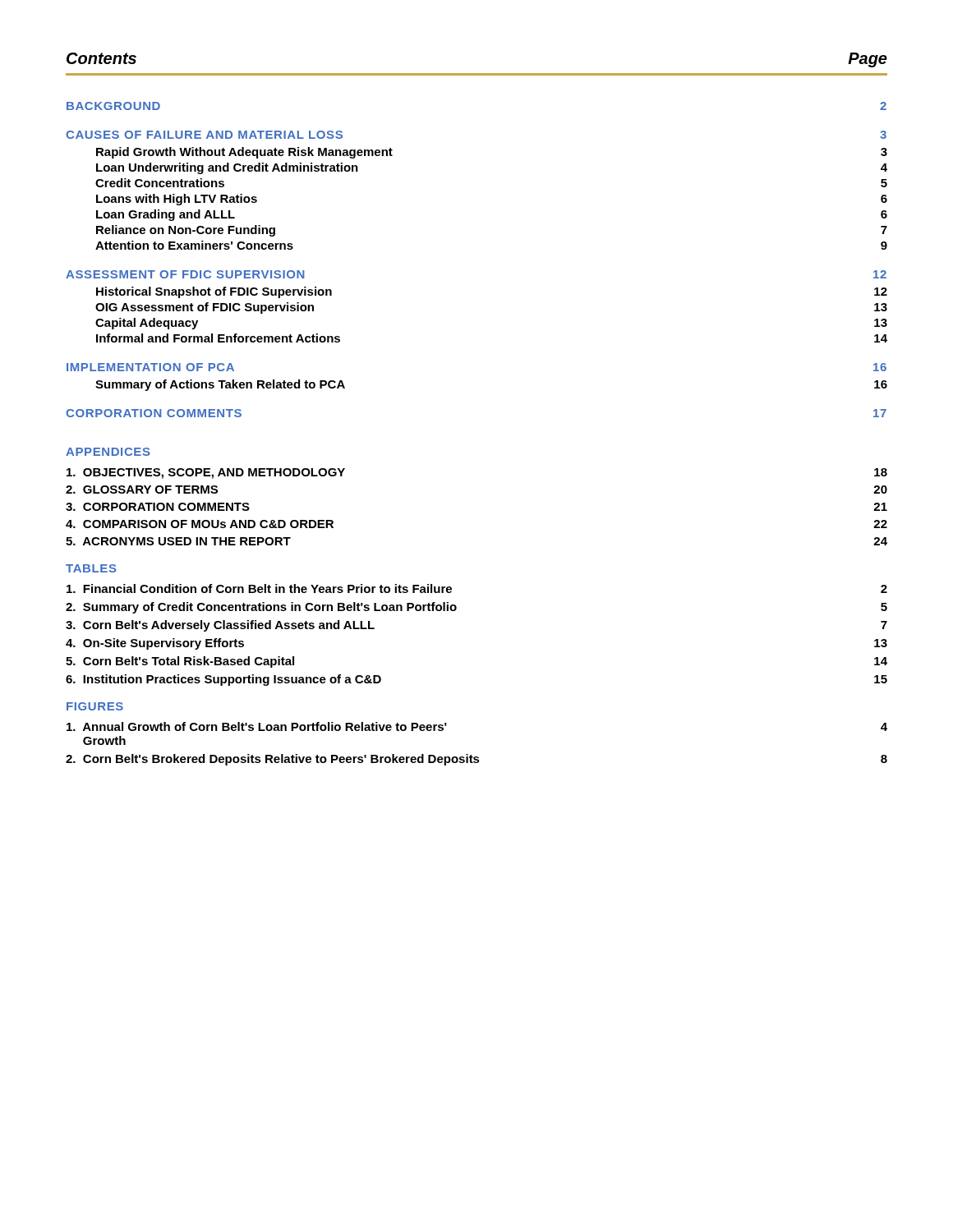
Task: Select the text starting "ASSESSMENT OF FDIC"
Action: tap(185, 274)
